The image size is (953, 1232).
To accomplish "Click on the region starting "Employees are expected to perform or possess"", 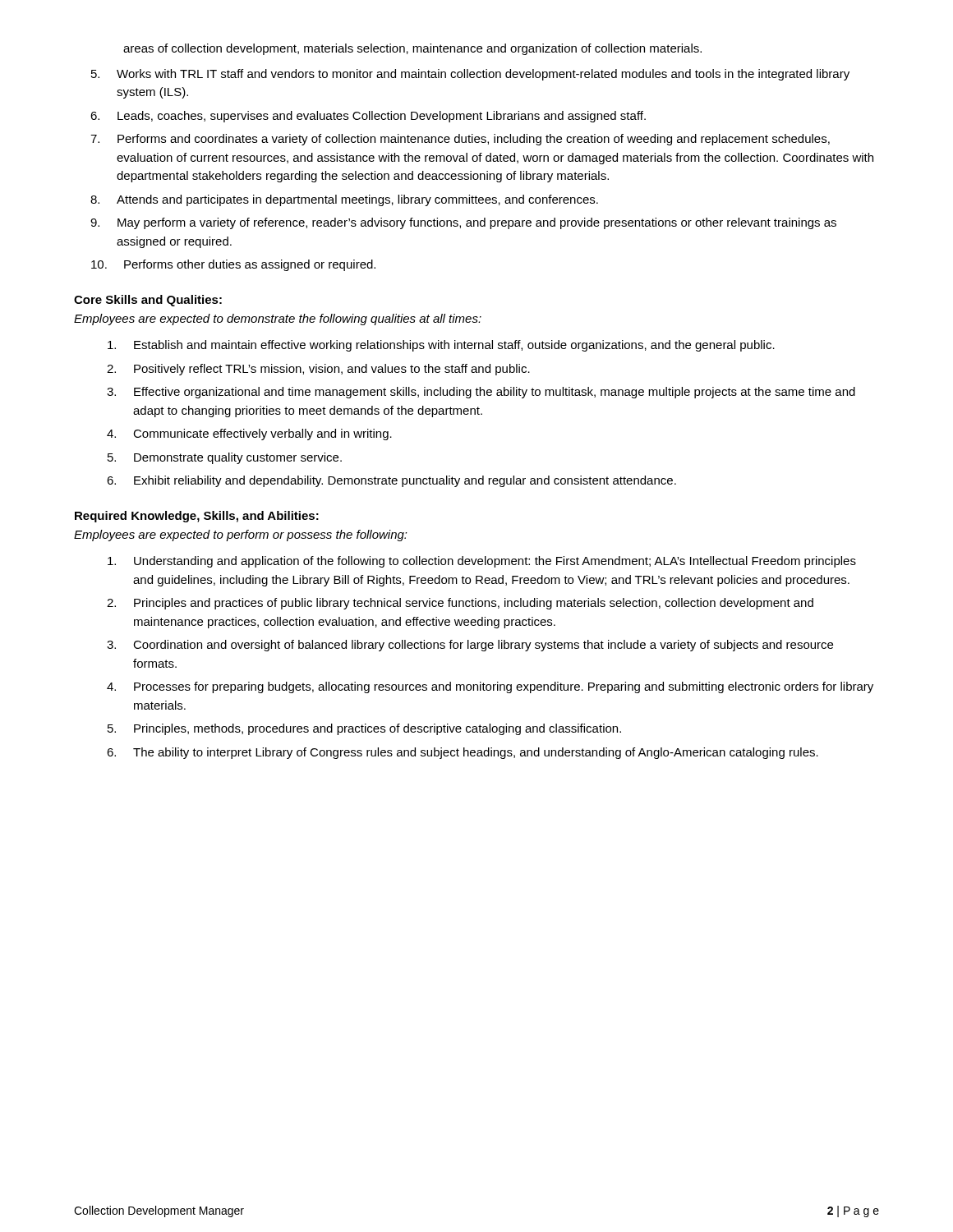I will click(x=241, y=534).
